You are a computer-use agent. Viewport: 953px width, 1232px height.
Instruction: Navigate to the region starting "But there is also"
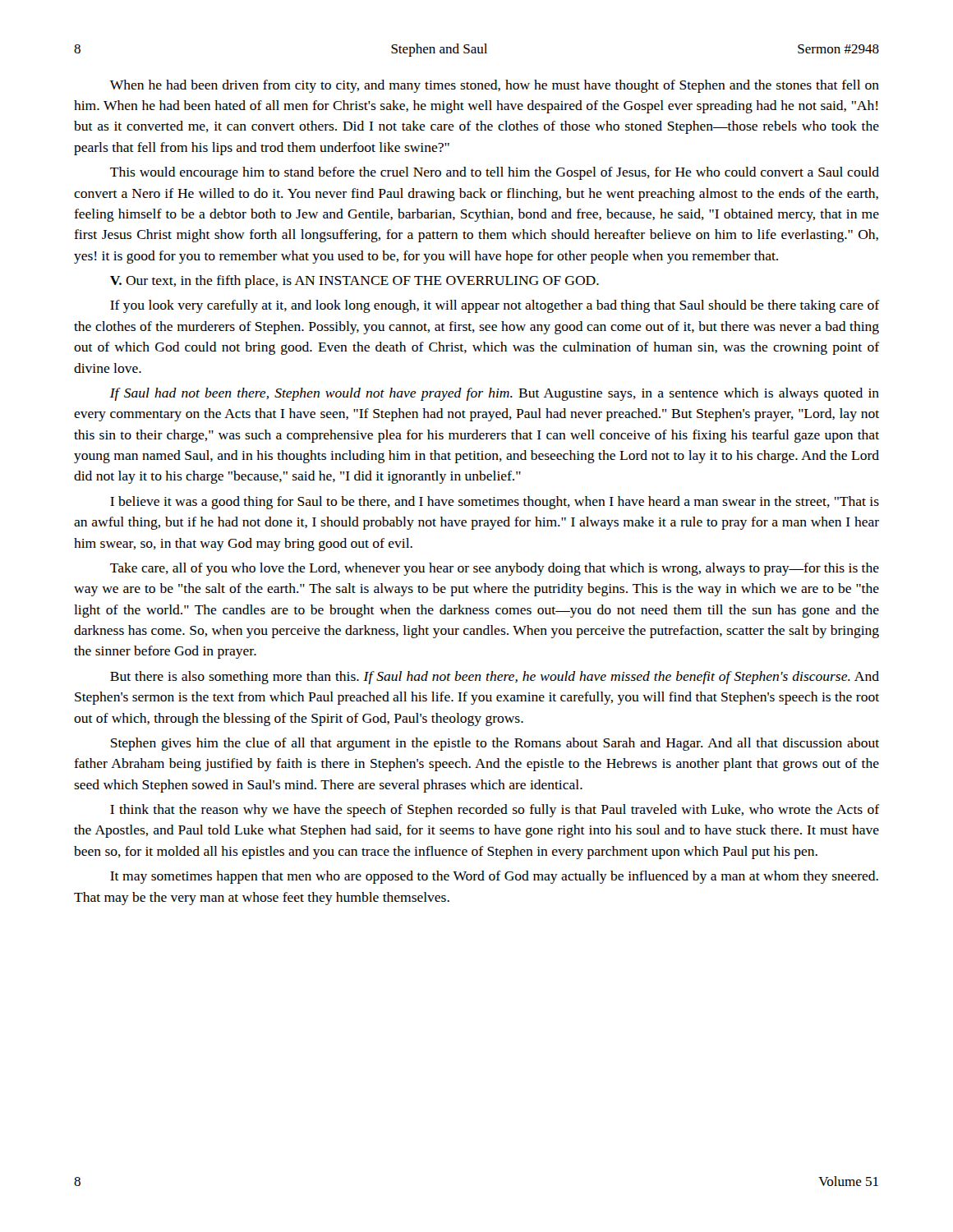[476, 697]
